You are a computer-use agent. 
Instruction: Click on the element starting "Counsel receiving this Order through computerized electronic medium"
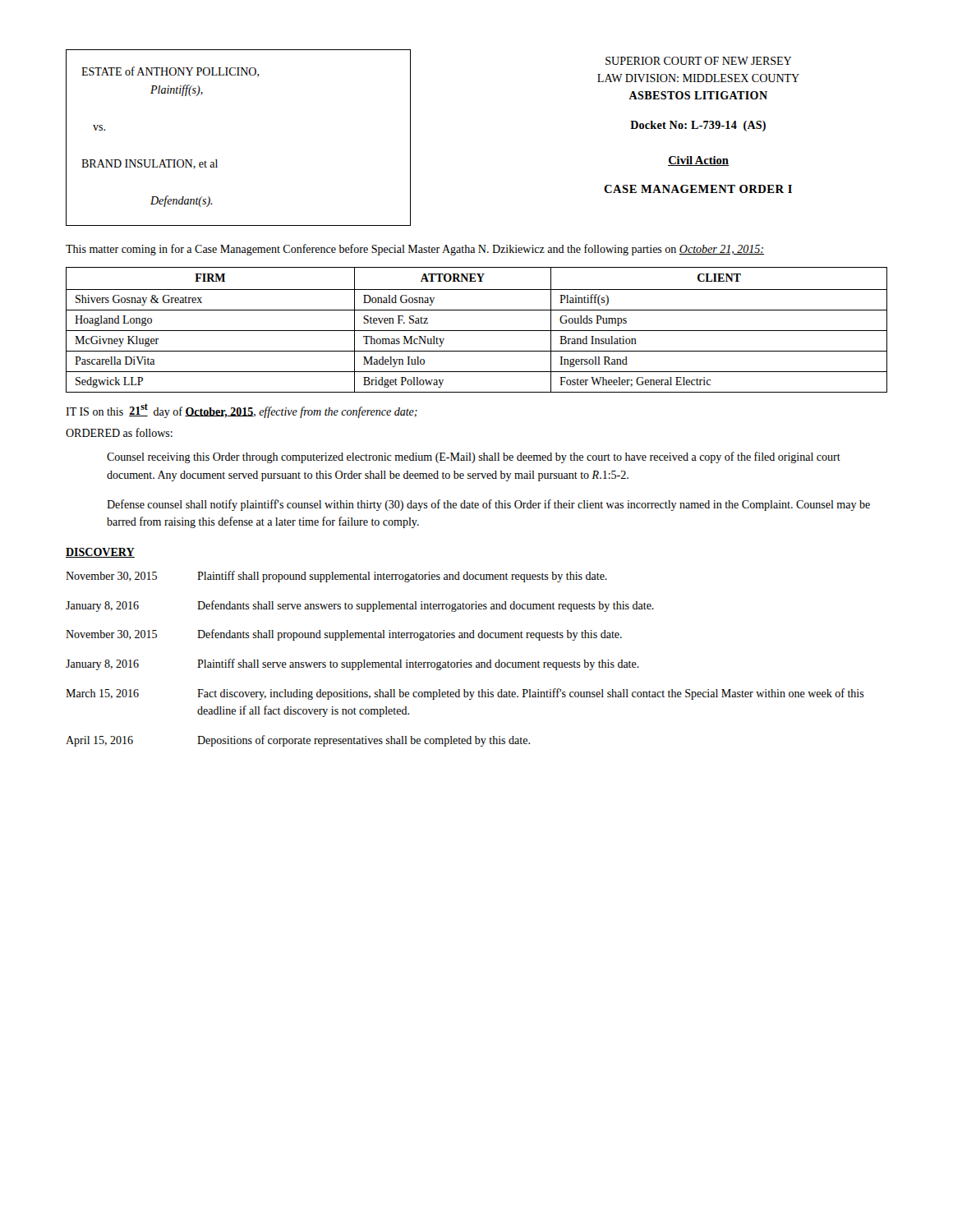coord(473,466)
